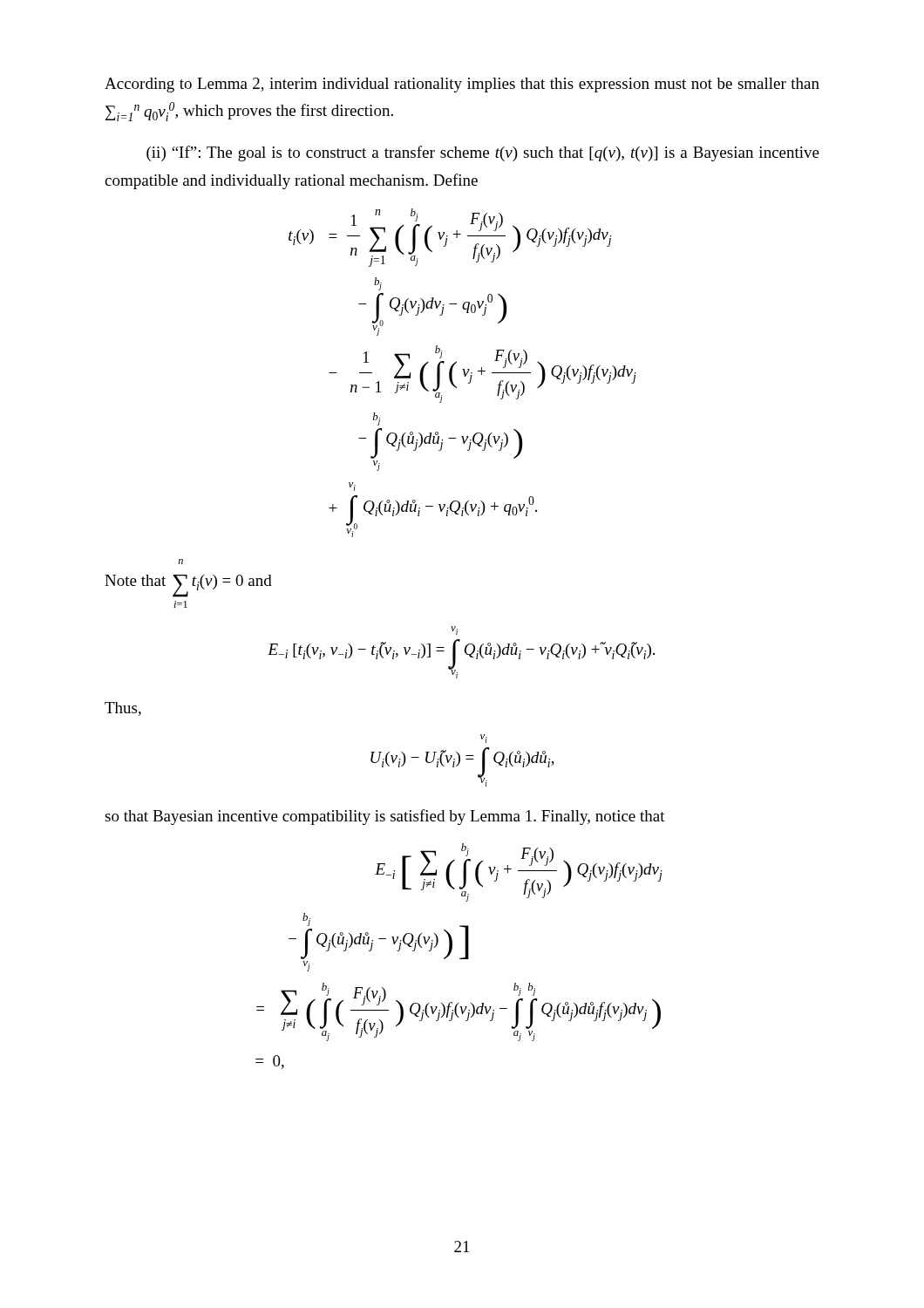Find the passage starting "(ii) “If”: The goal is"
Screen dimensions: 1308x924
click(462, 166)
